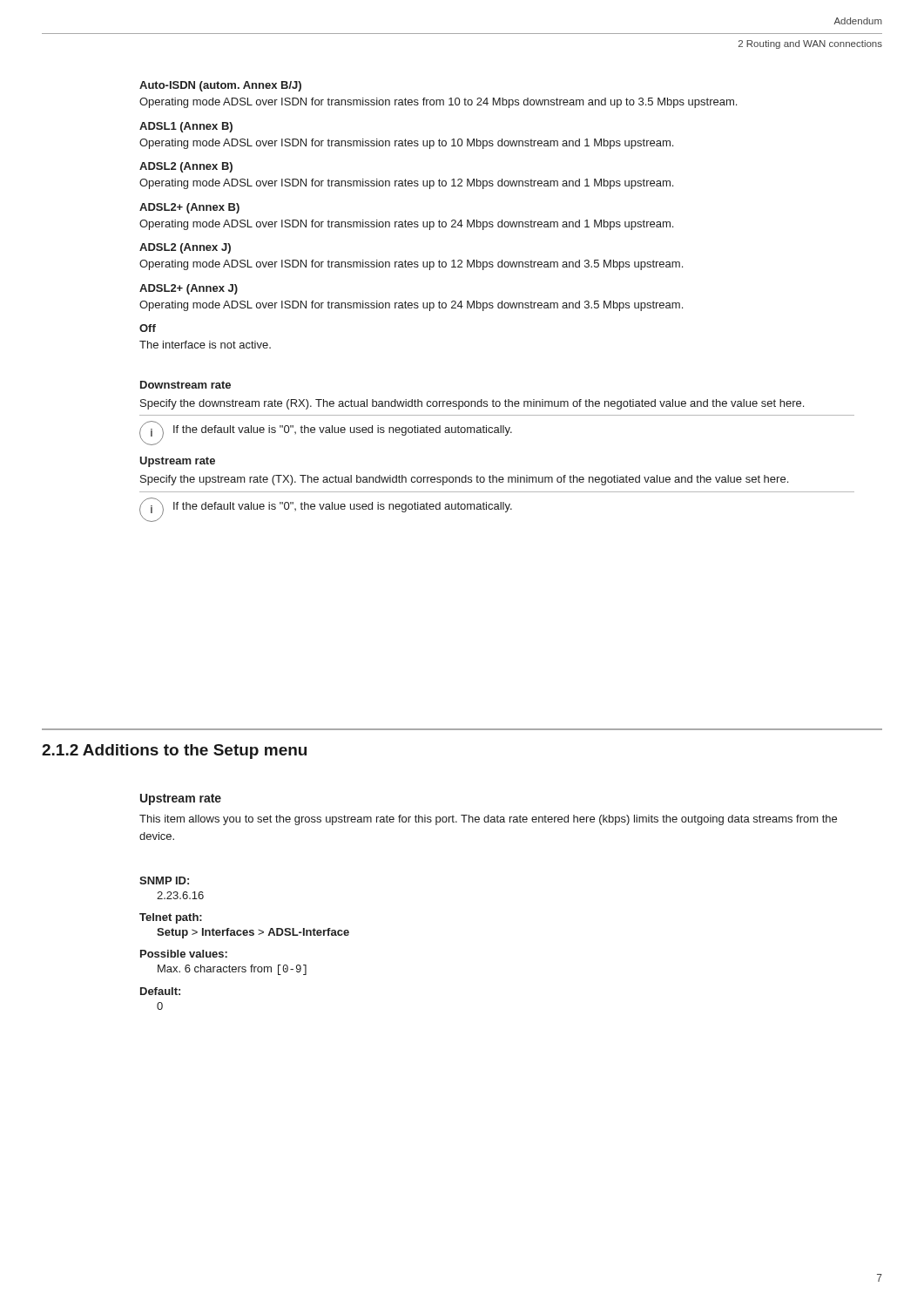Locate the block of text that opens with "Setup > Interfaces >"
Image resolution: width=924 pixels, height=1307 pixels.
click(253, 932)
